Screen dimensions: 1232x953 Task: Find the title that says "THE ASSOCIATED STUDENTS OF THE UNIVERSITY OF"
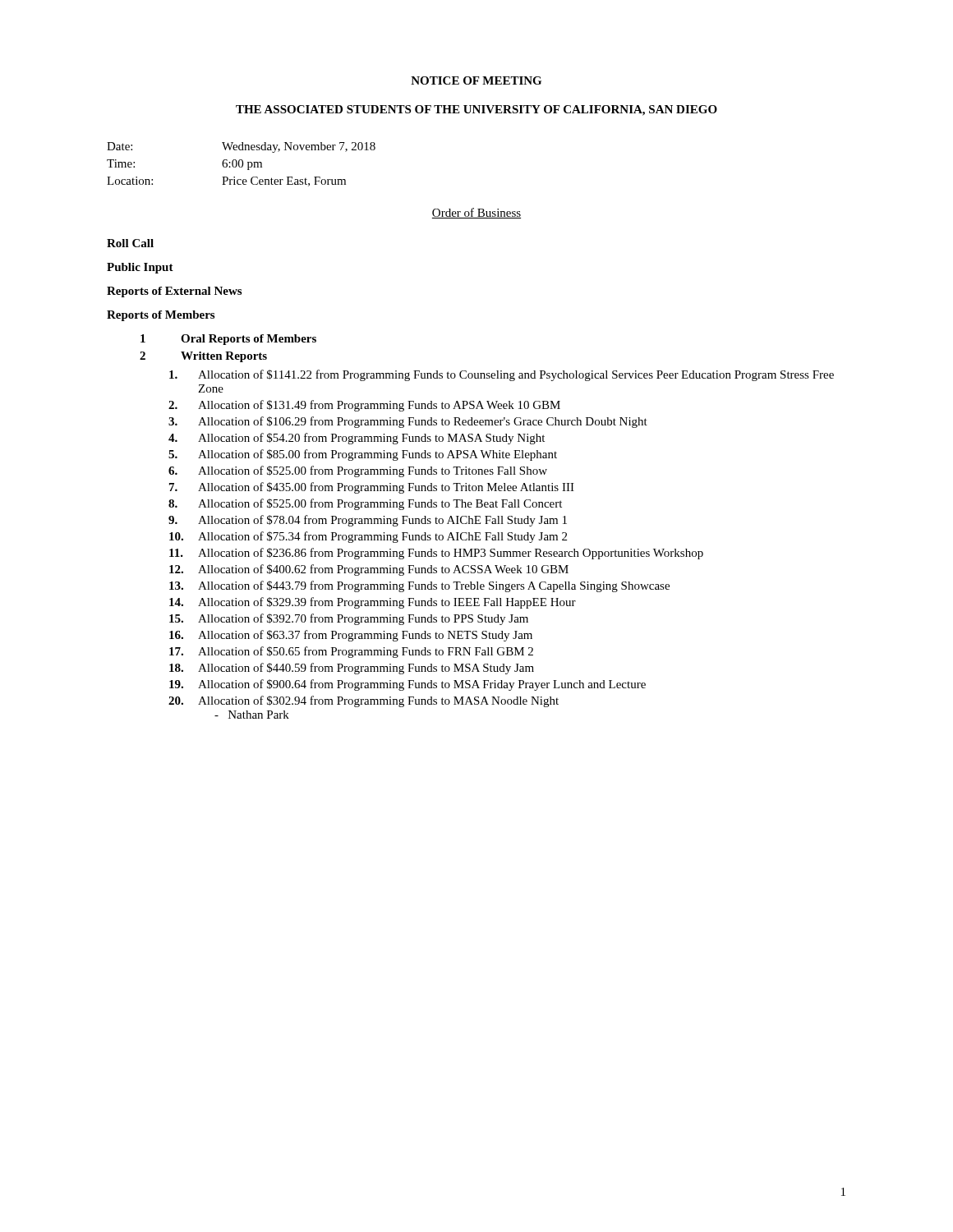(x=476, y=109)
